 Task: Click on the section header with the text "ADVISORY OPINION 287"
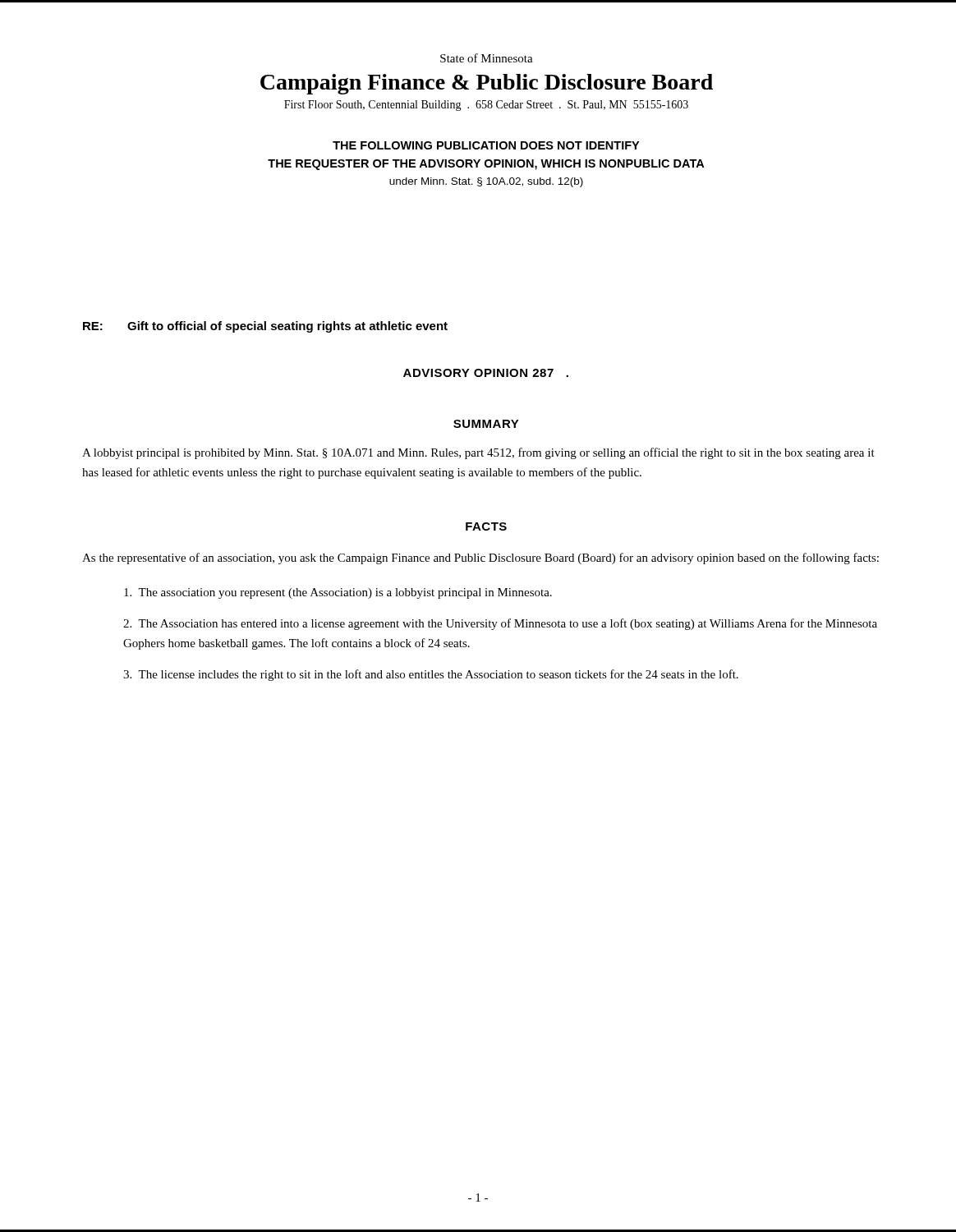click(x=486, y=372)
